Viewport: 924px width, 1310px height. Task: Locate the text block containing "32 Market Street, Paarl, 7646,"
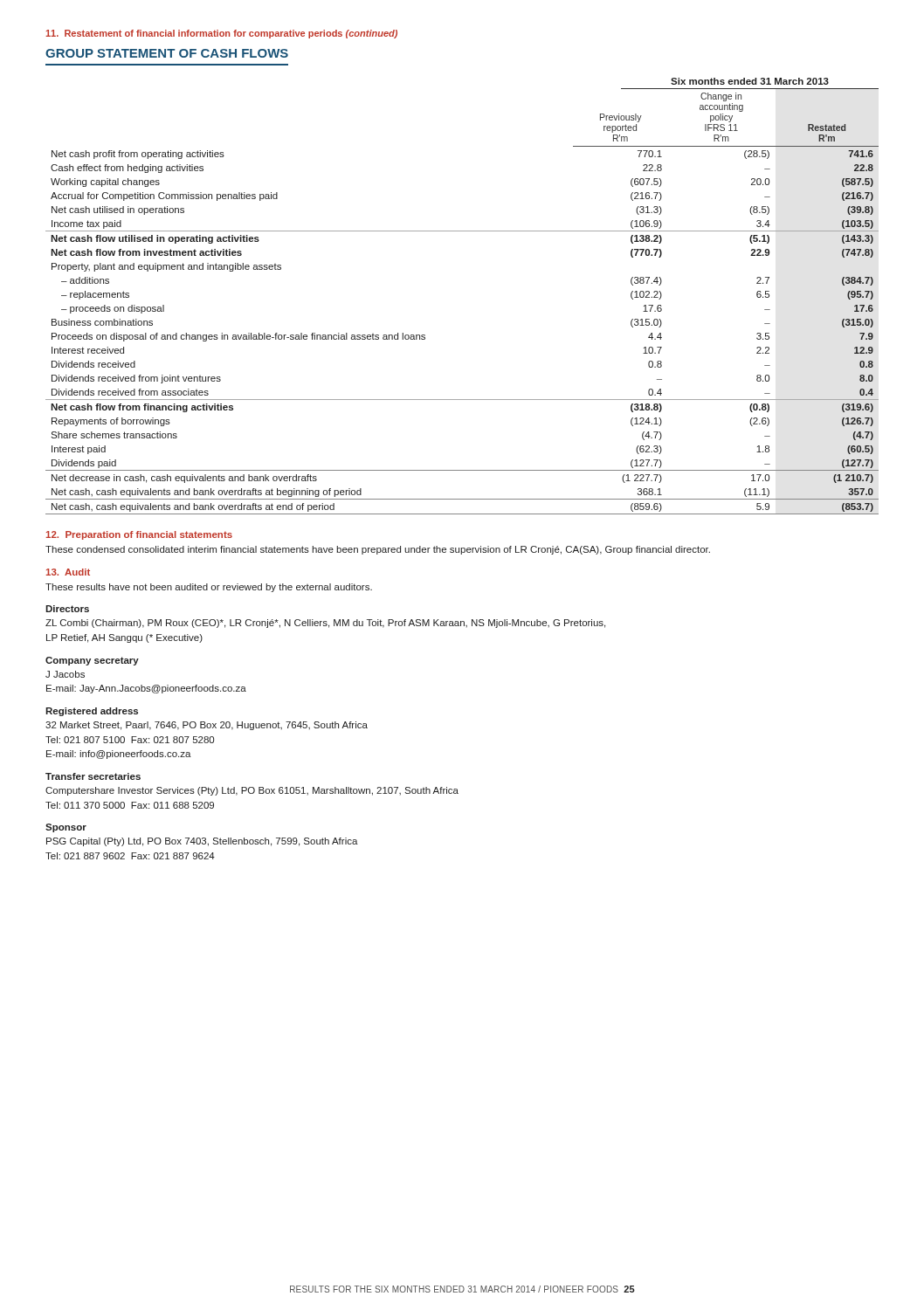tap(206, 739)
